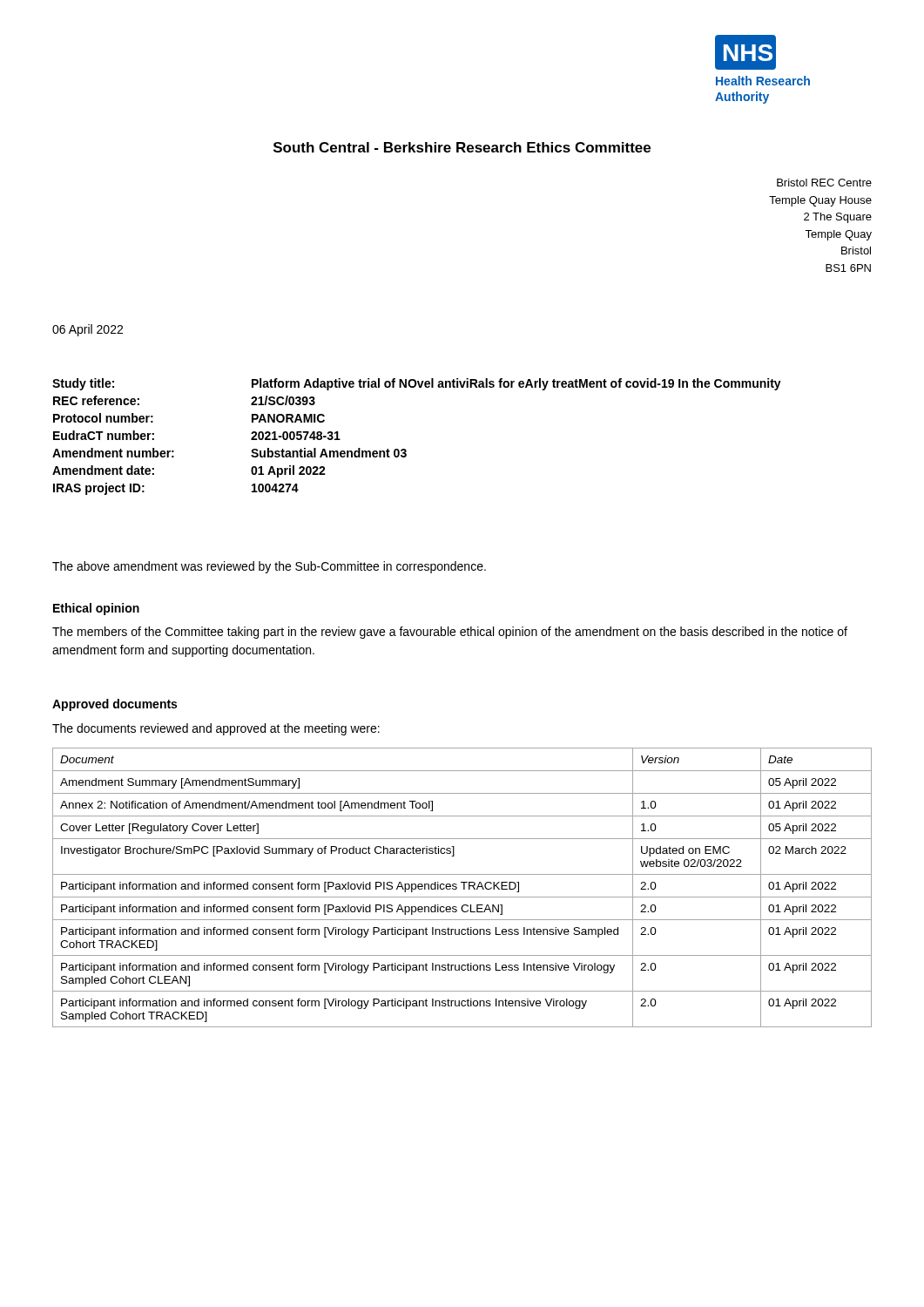Locate the section header with the text "Approved documents"

115,704
